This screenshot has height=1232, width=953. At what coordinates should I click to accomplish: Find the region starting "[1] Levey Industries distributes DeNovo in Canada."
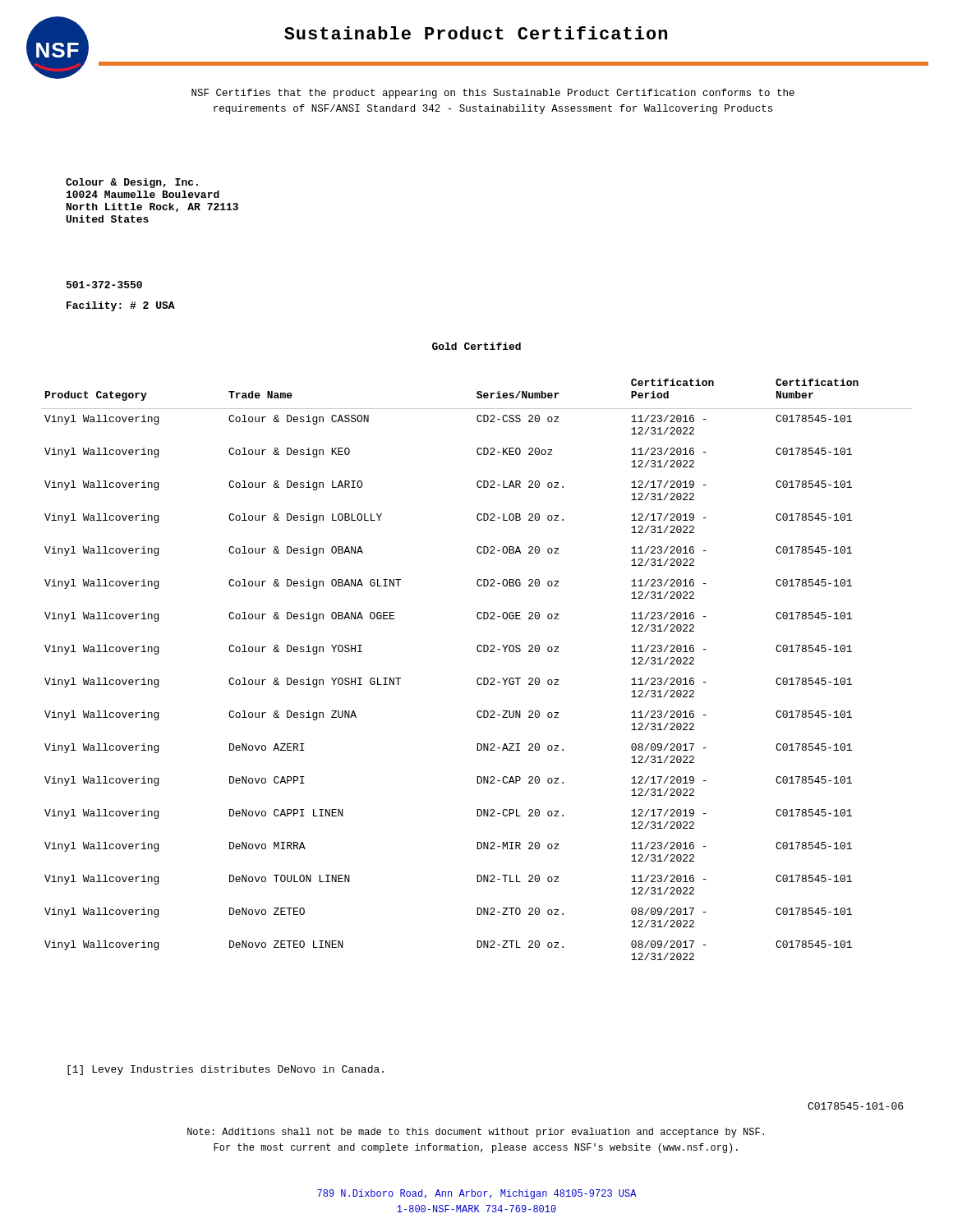226,1070
